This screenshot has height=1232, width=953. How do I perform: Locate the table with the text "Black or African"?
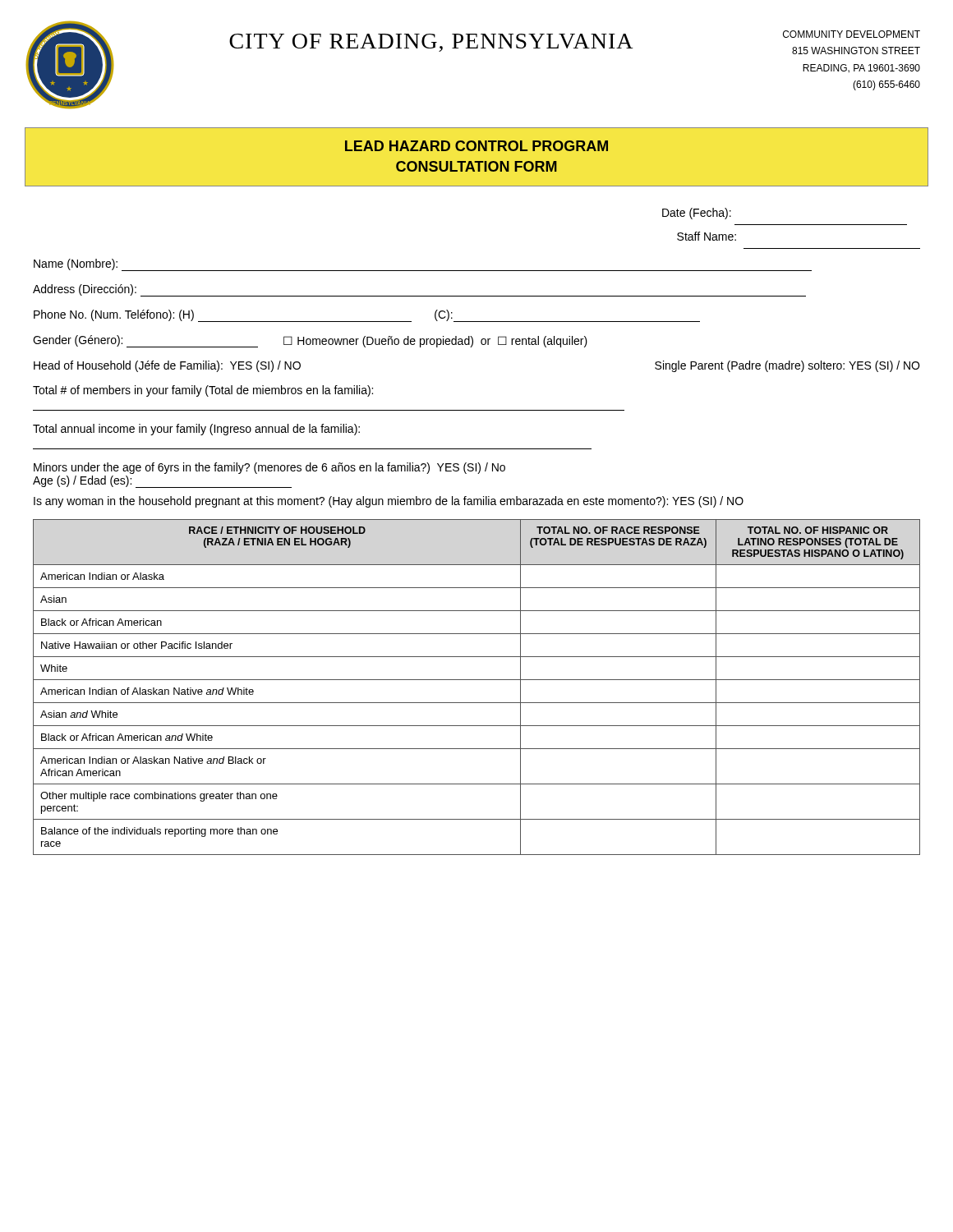(476, 687)
